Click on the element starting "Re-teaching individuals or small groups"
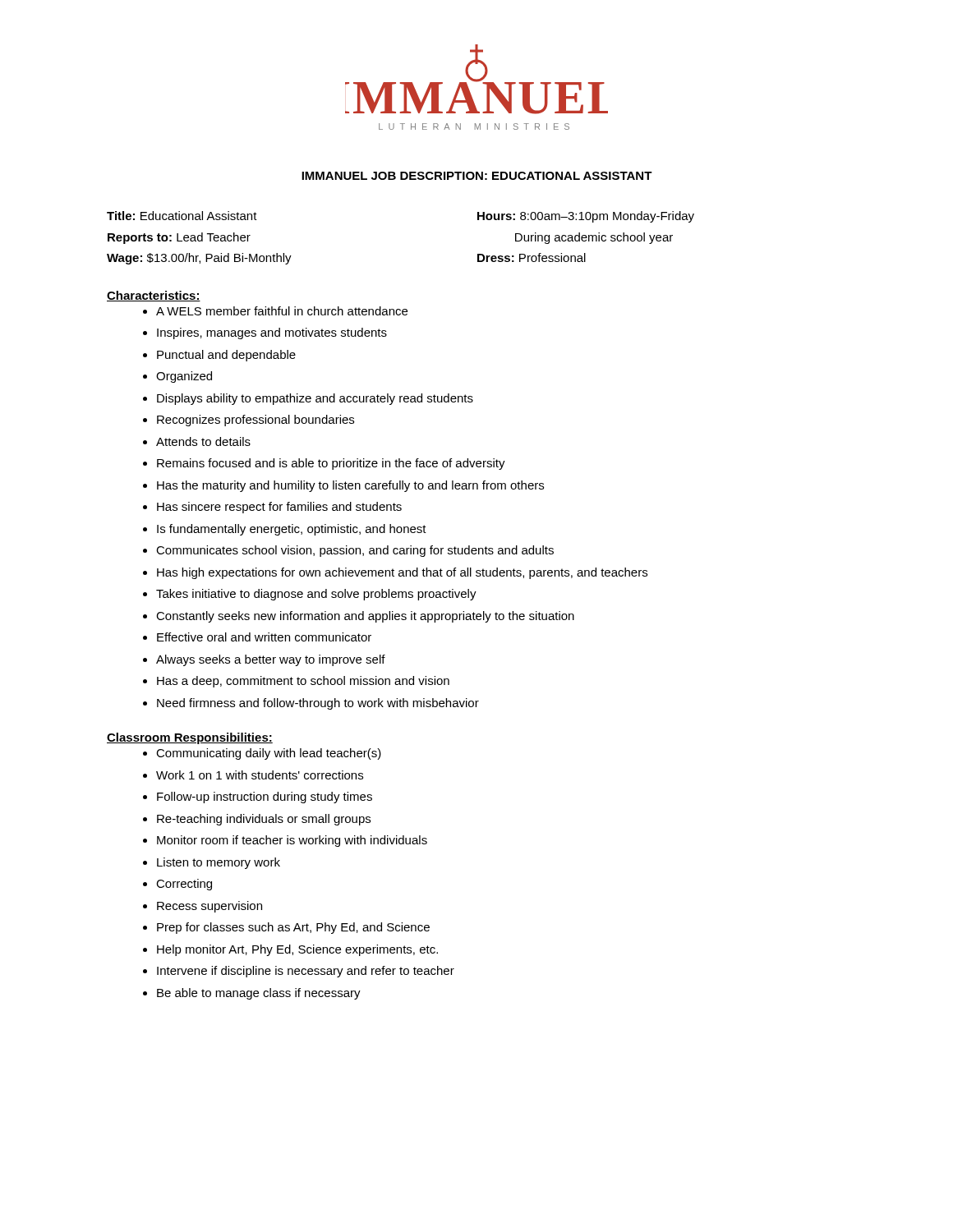The width and height of the screenshot is (953, 1232). point(264,818)
